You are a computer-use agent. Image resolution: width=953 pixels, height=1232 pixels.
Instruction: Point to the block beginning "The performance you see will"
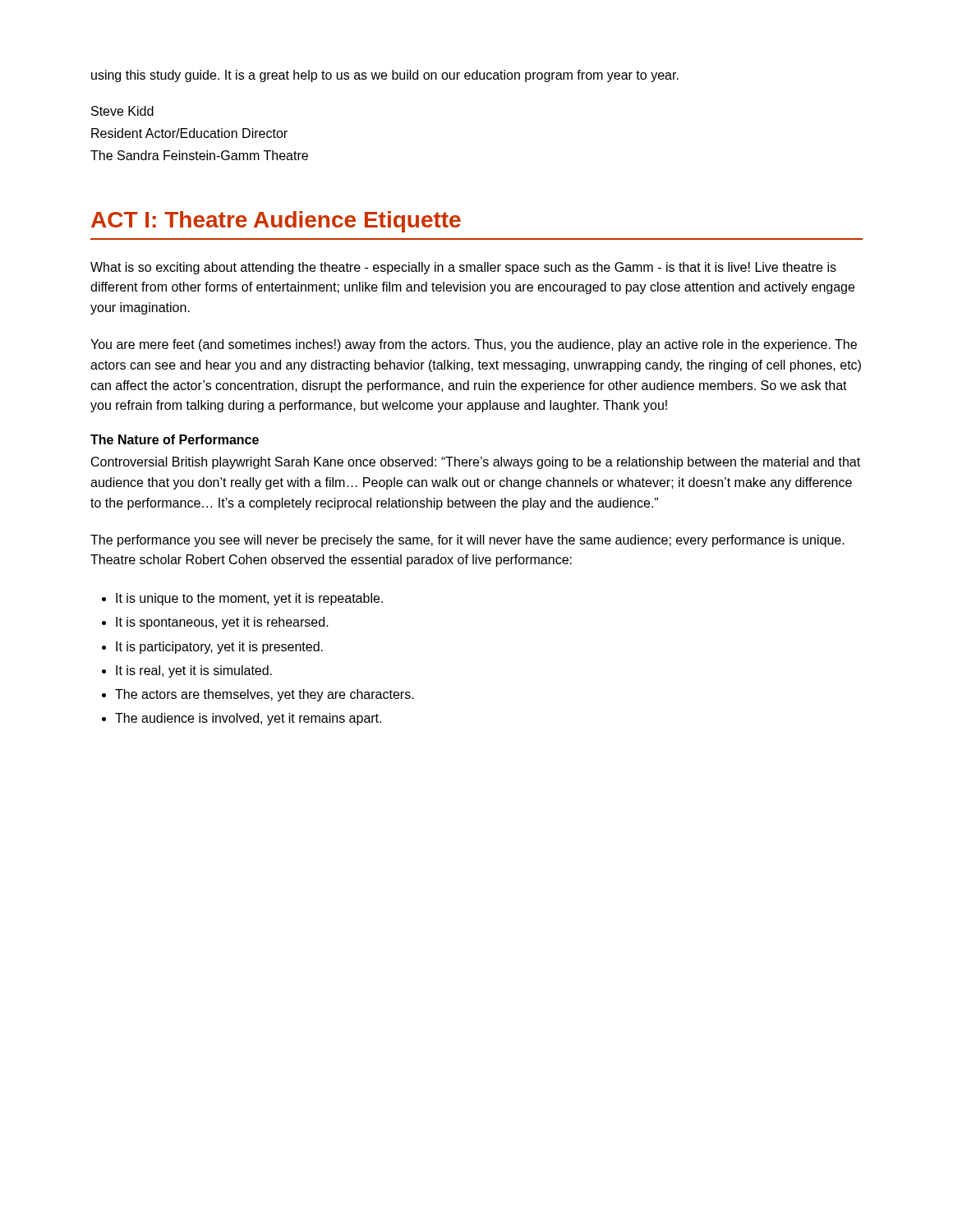(x=468, y=550)
